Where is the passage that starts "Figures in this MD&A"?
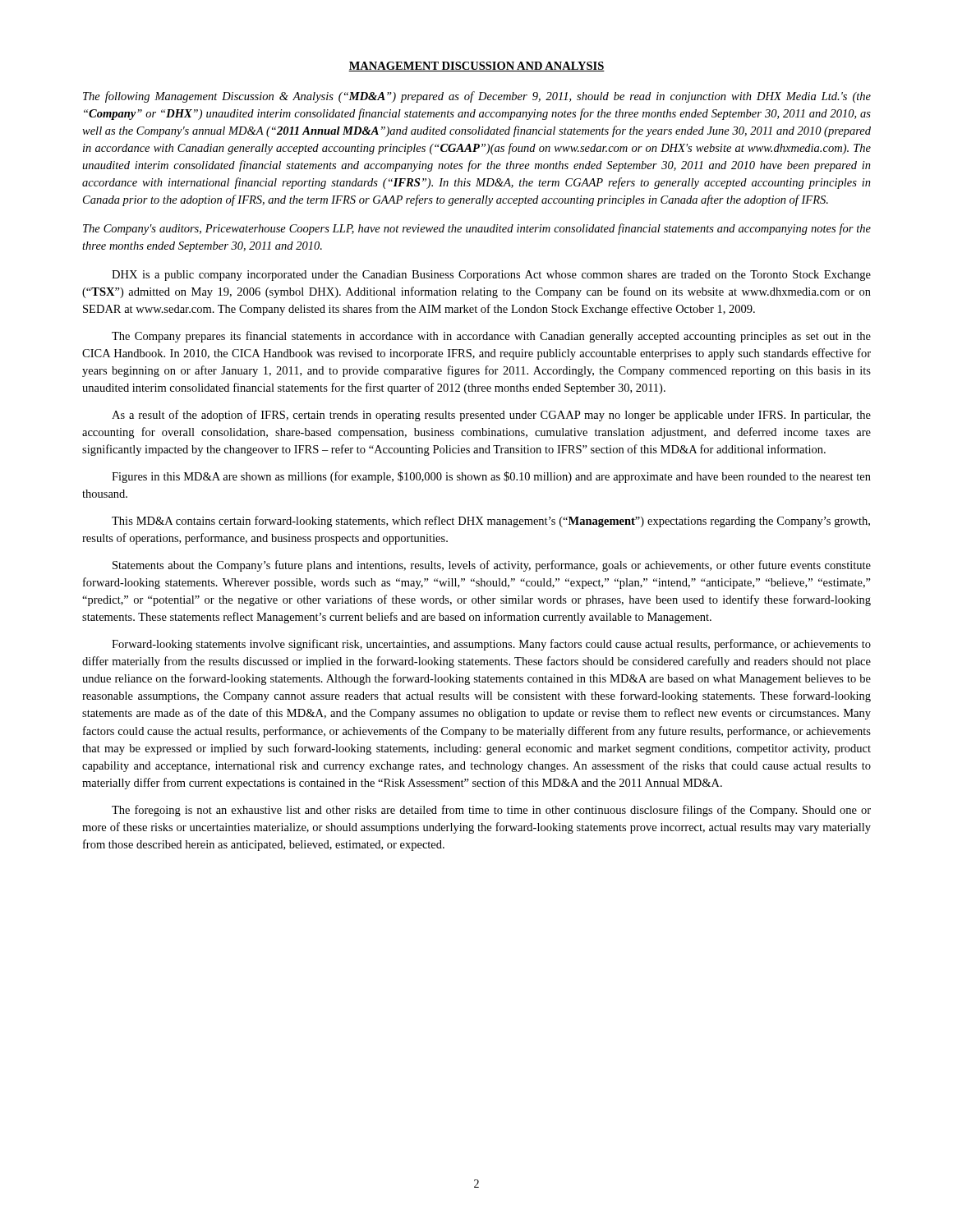953x1232 pixels. tap(476, 485)
